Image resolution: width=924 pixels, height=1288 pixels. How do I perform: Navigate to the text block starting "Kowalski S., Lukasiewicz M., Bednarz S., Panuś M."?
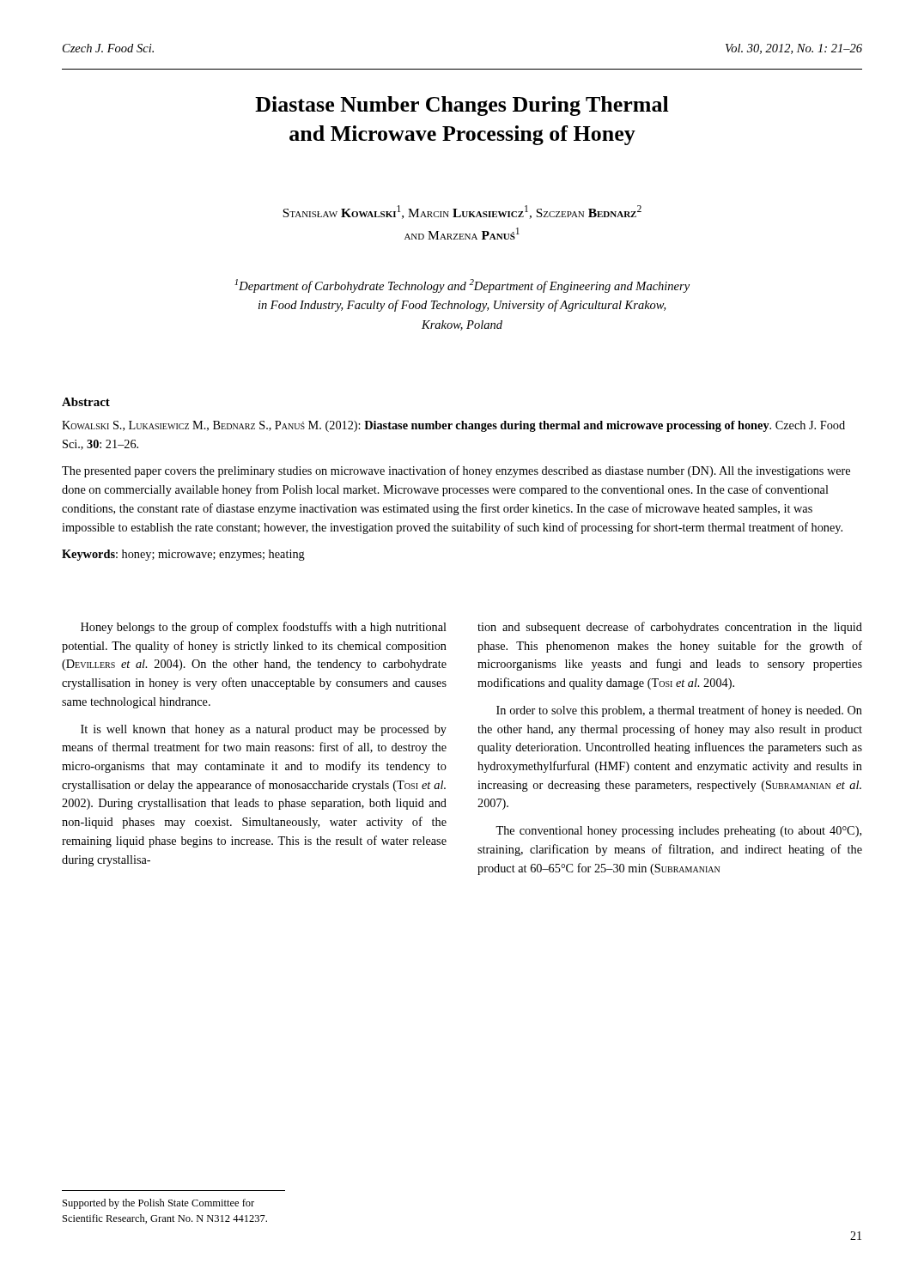[x=453, y=434]
